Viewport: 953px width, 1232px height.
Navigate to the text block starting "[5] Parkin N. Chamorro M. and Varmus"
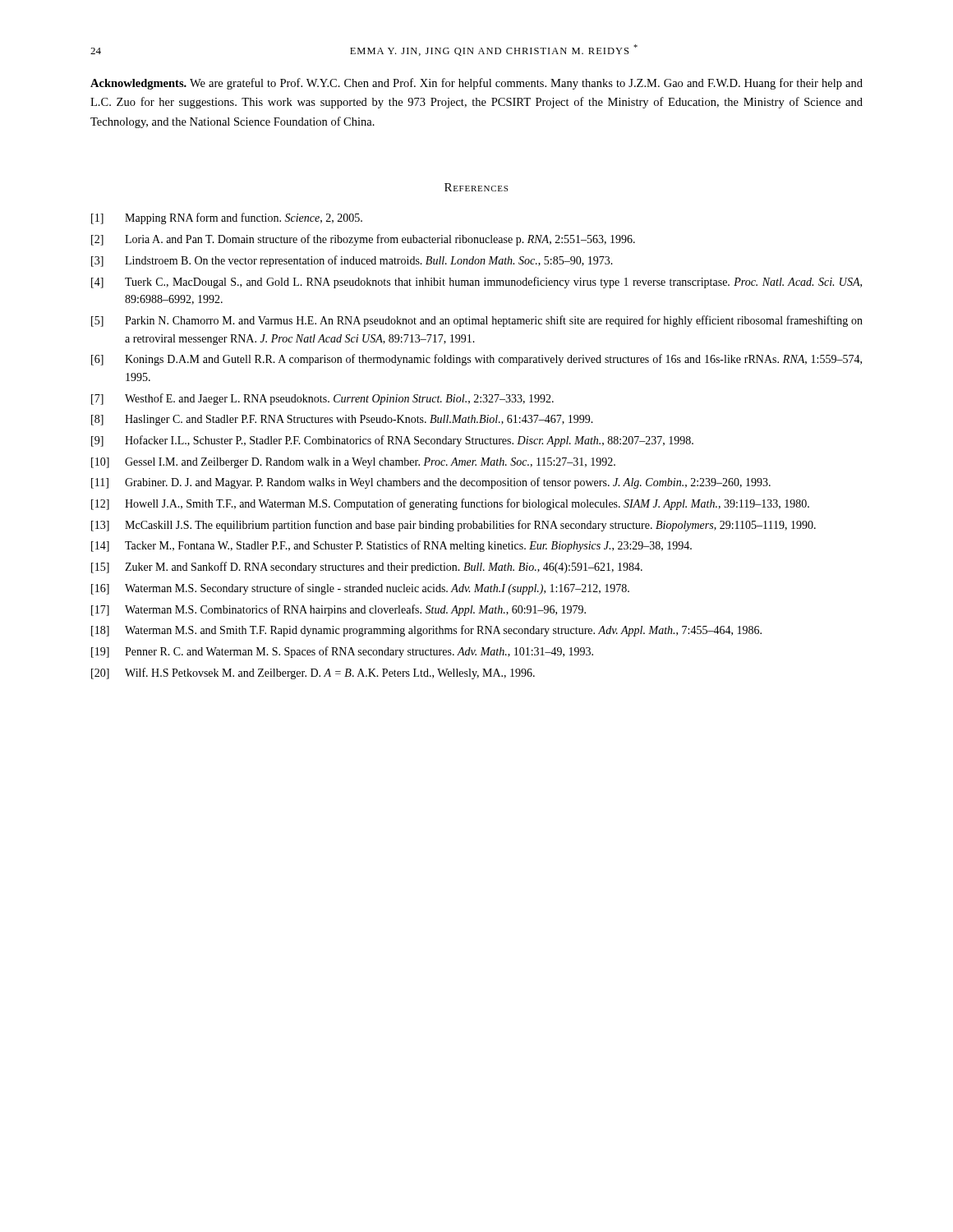[x=476, y=330]
